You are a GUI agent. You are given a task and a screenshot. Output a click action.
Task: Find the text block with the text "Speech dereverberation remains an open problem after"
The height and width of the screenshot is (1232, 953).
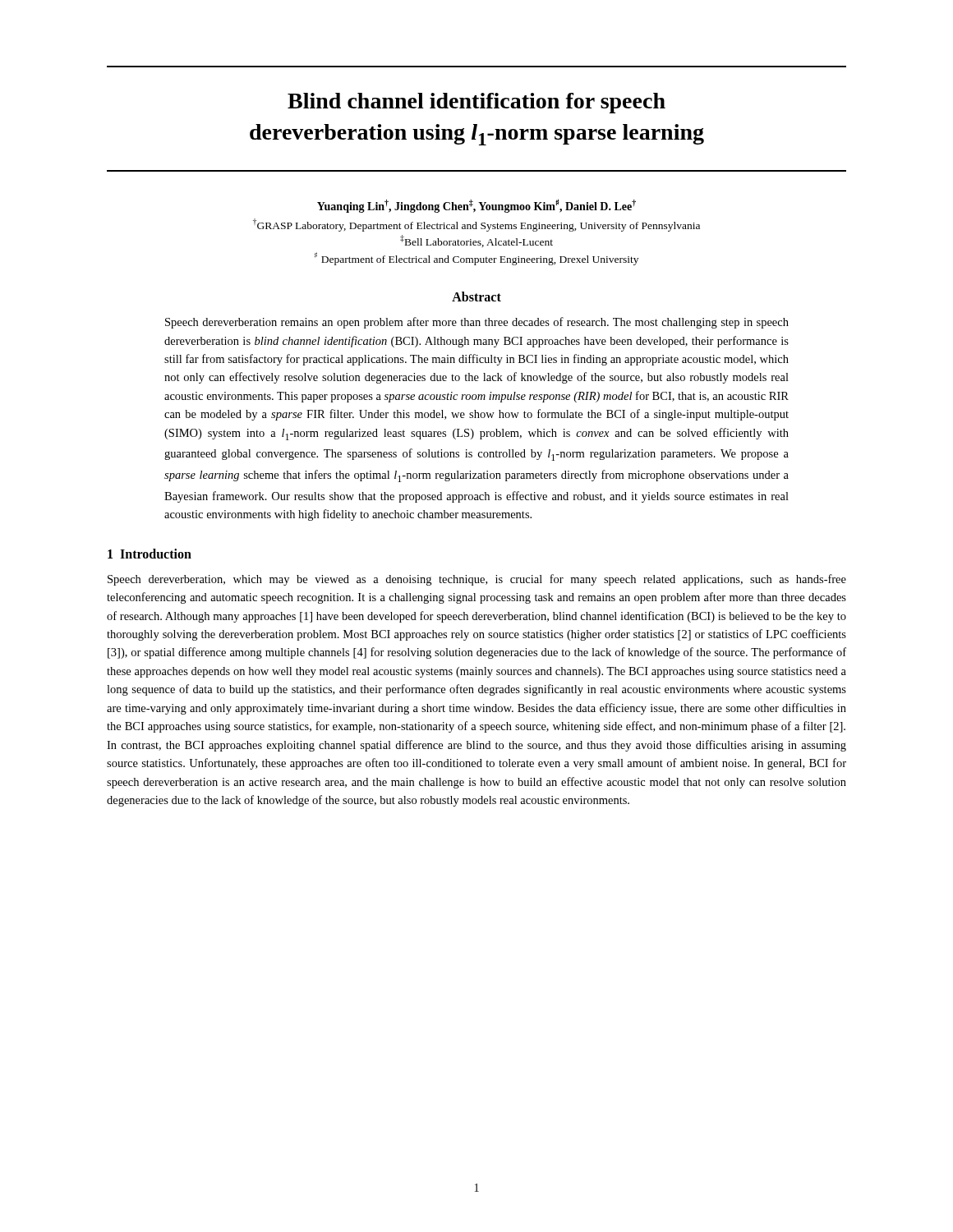point(476,418)
